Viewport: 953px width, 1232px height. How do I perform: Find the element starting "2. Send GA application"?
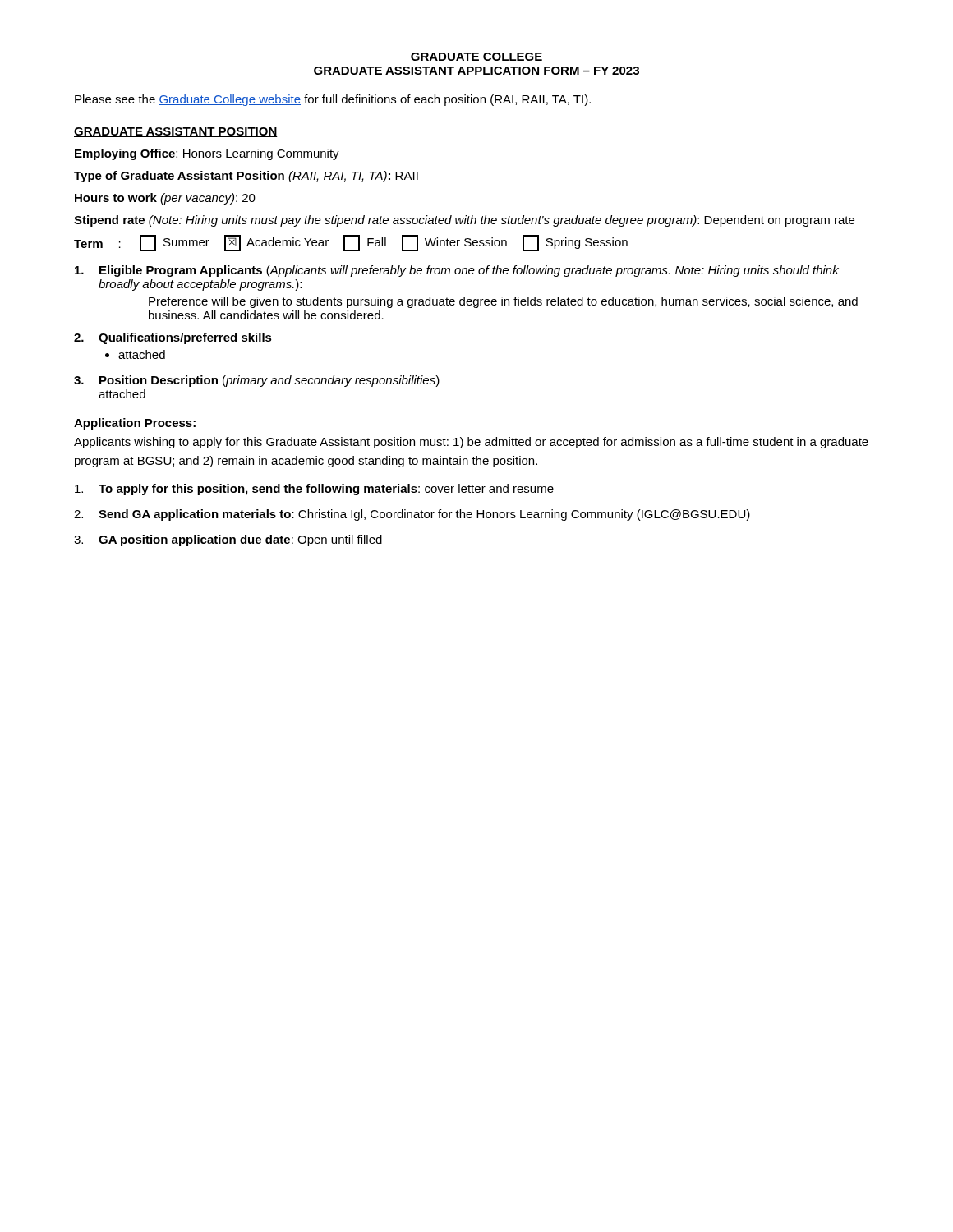(x=412, y=514)
